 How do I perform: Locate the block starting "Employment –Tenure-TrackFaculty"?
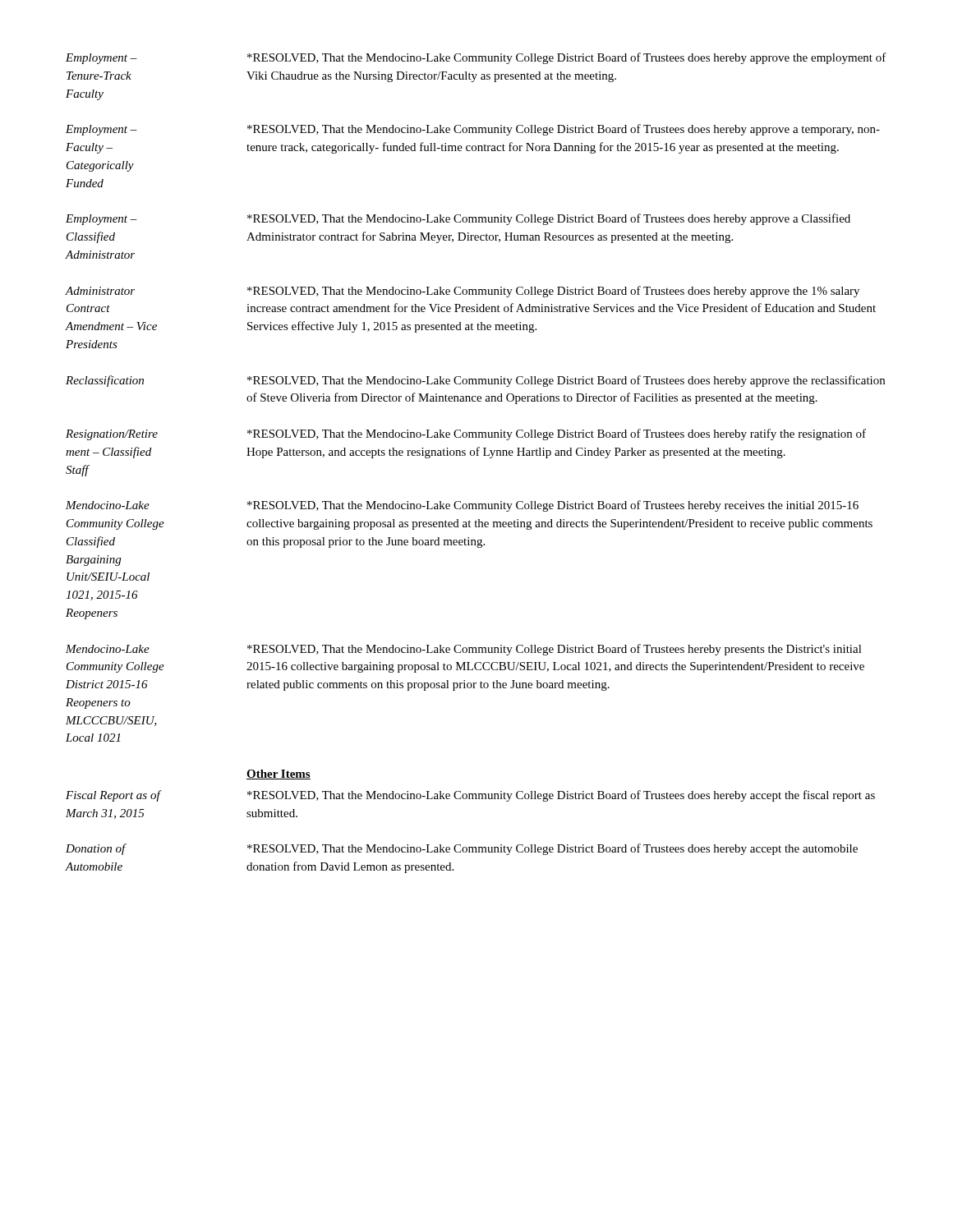(x=101, y=75)
